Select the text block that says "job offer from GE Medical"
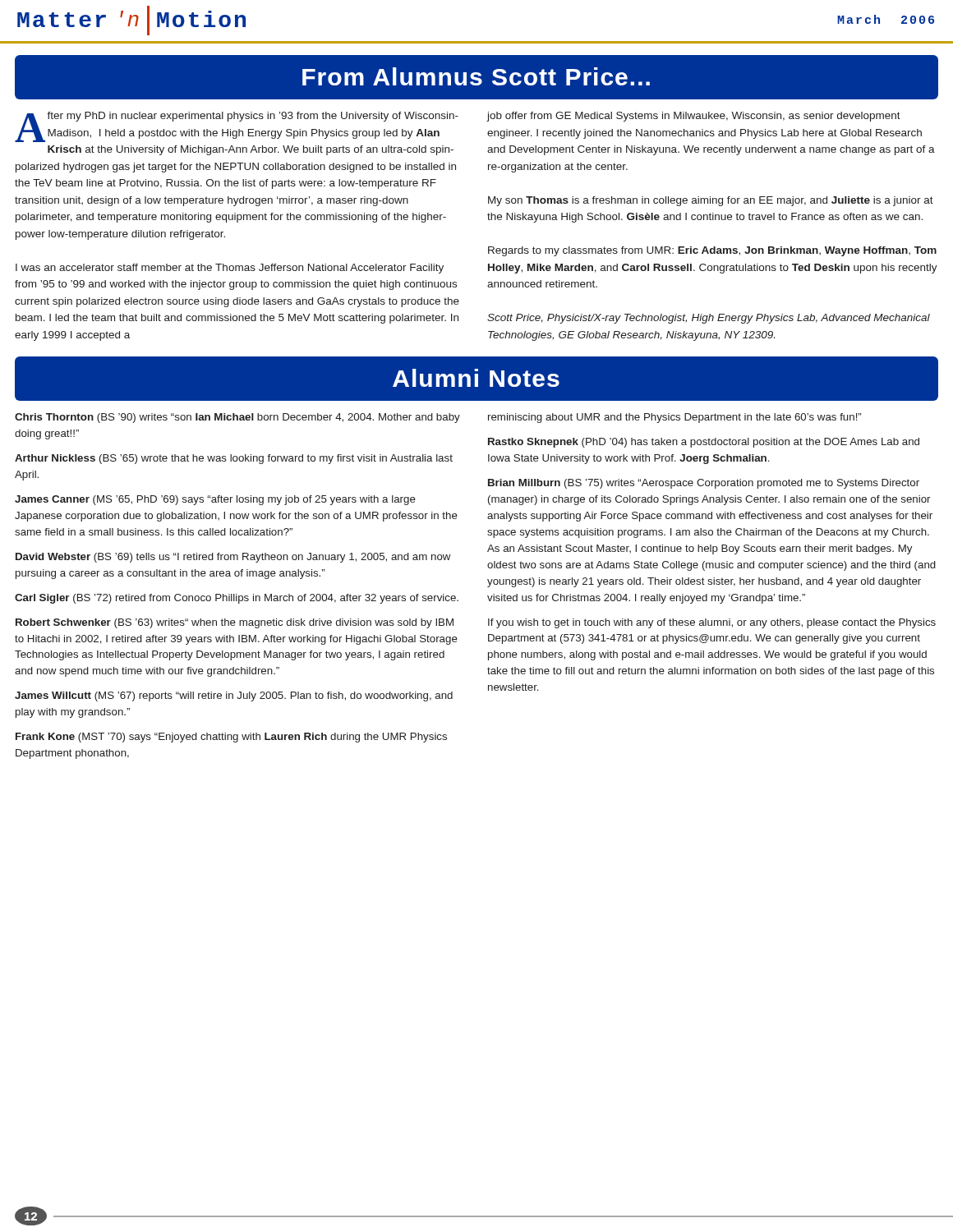The width and height of the screenshot is (953, 1232). [x=712, y=225]
